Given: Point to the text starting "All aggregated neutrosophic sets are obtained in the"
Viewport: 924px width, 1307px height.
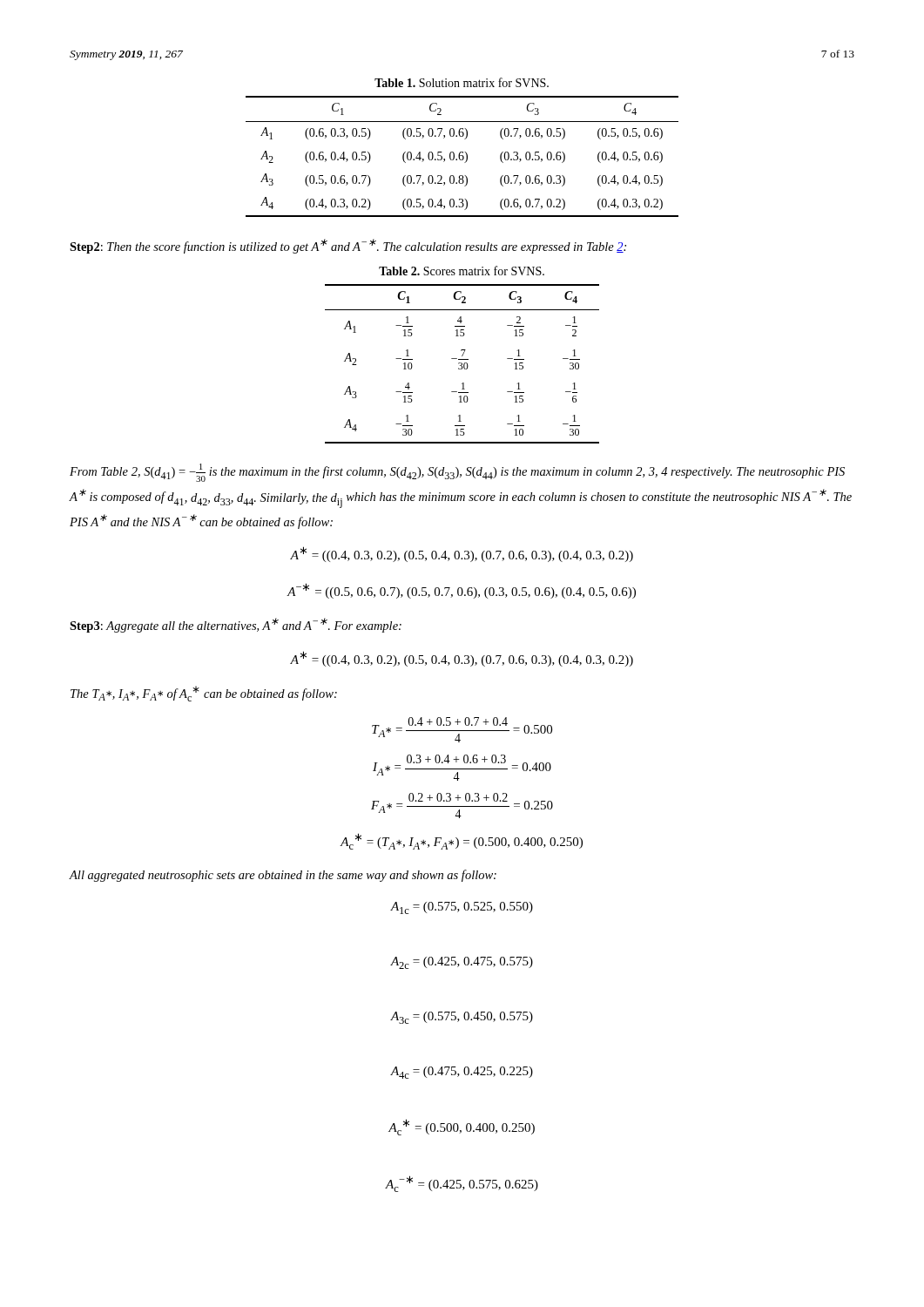Looking at the screenshot, I should 283,875.
